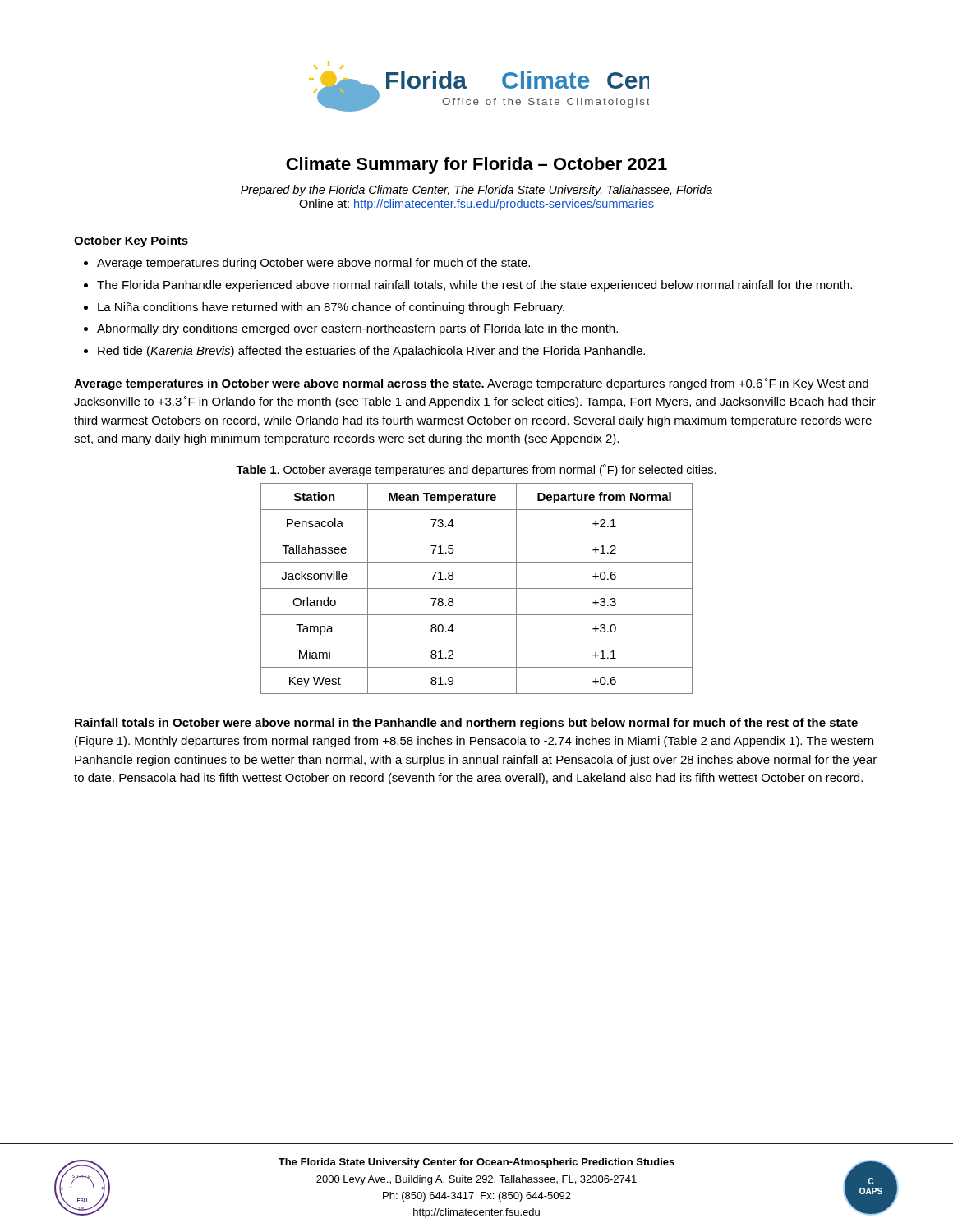Click on the list item containing "La Niña conditions have returned with an 87%"
953x1232 pixels.
[331, 306]
